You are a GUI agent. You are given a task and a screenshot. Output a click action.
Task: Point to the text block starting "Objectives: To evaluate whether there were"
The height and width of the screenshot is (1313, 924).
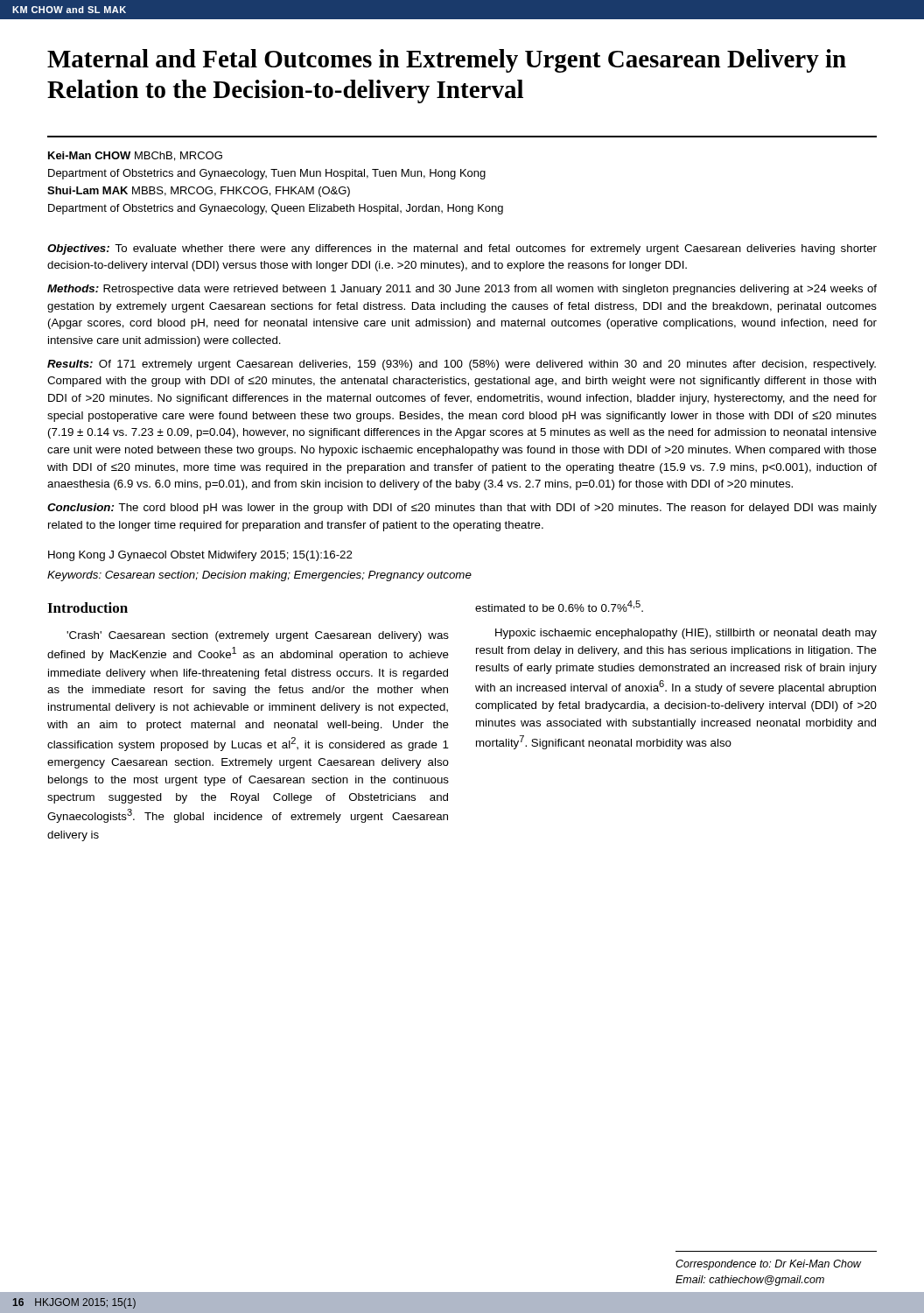click(462, 386)
